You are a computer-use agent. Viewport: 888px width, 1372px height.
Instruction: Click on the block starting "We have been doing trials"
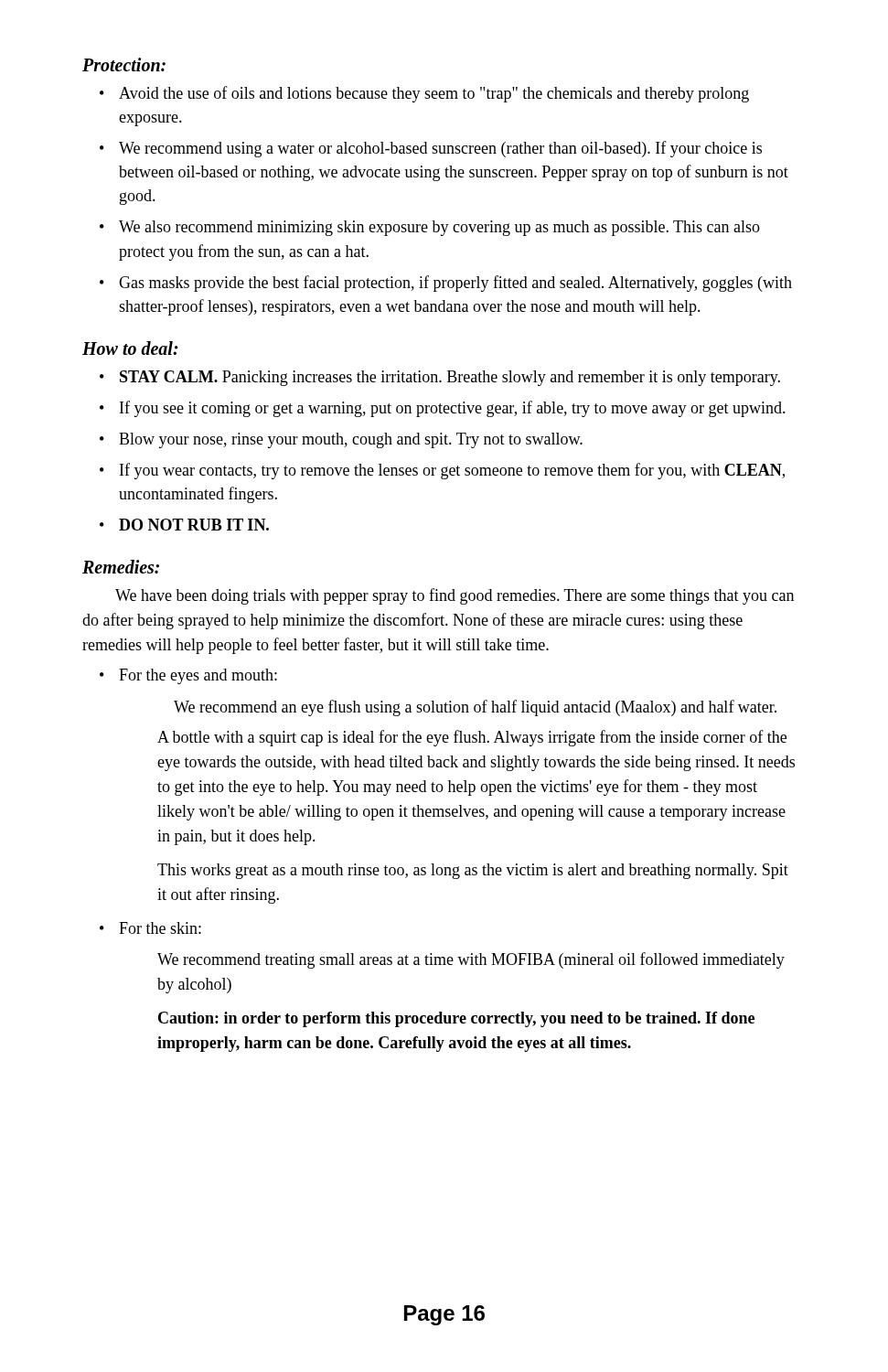click(x=438, y=620)
